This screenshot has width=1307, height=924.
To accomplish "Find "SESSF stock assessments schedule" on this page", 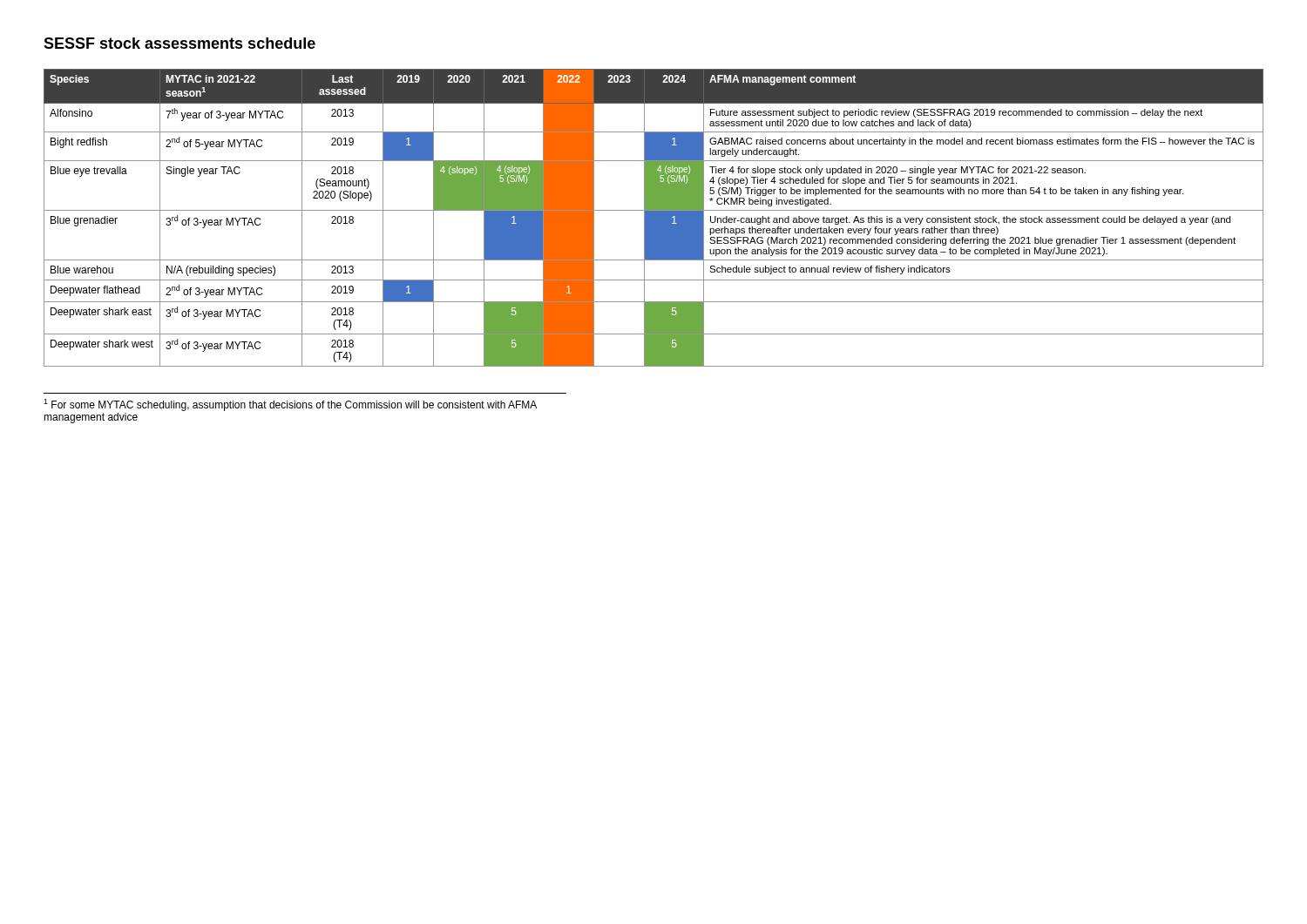I will [x=179, y=43].
